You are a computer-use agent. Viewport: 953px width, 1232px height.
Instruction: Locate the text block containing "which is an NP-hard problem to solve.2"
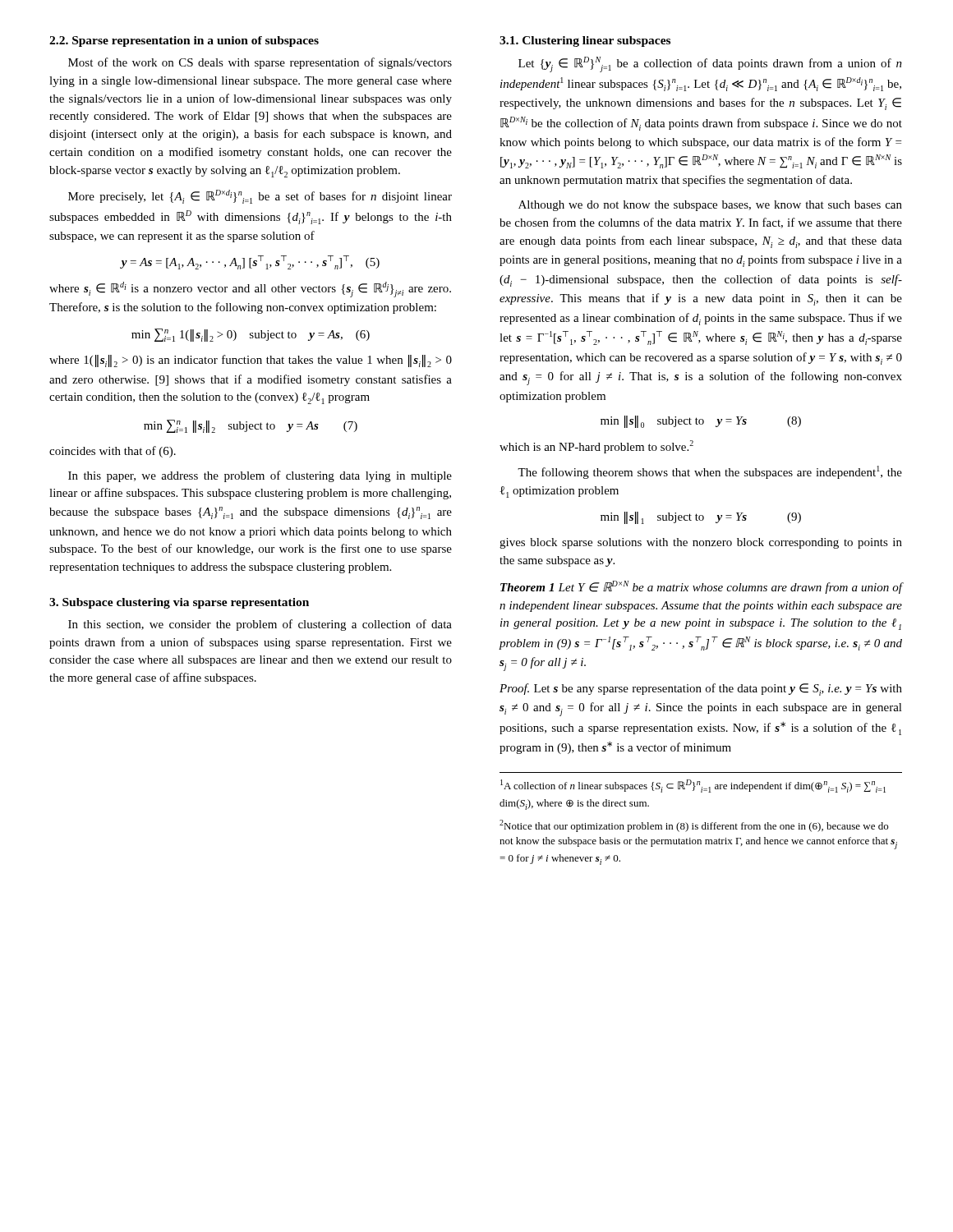[x=701, y=470]
